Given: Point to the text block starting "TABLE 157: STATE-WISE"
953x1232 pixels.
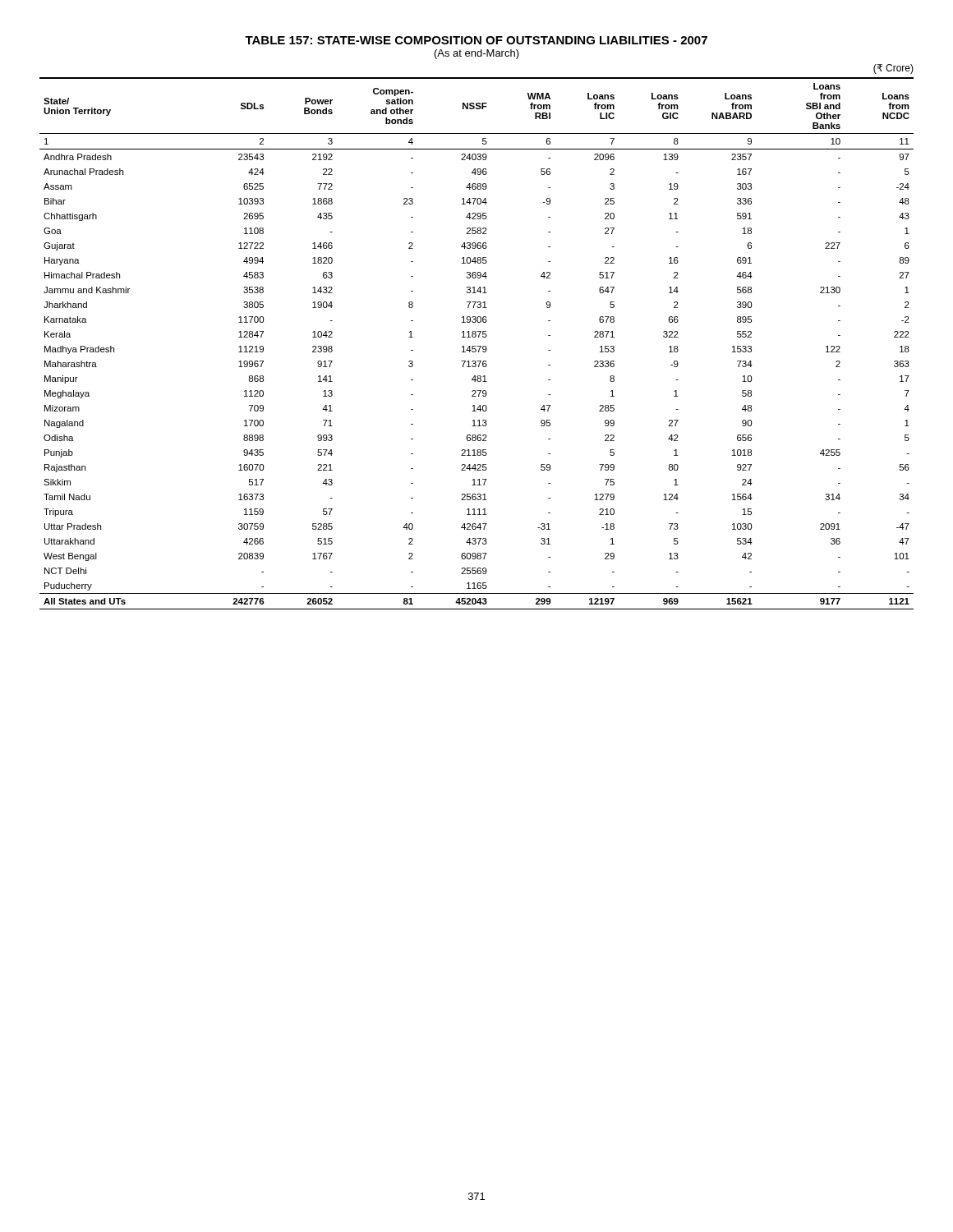Looking at the screenshot, I should point(476,46).
